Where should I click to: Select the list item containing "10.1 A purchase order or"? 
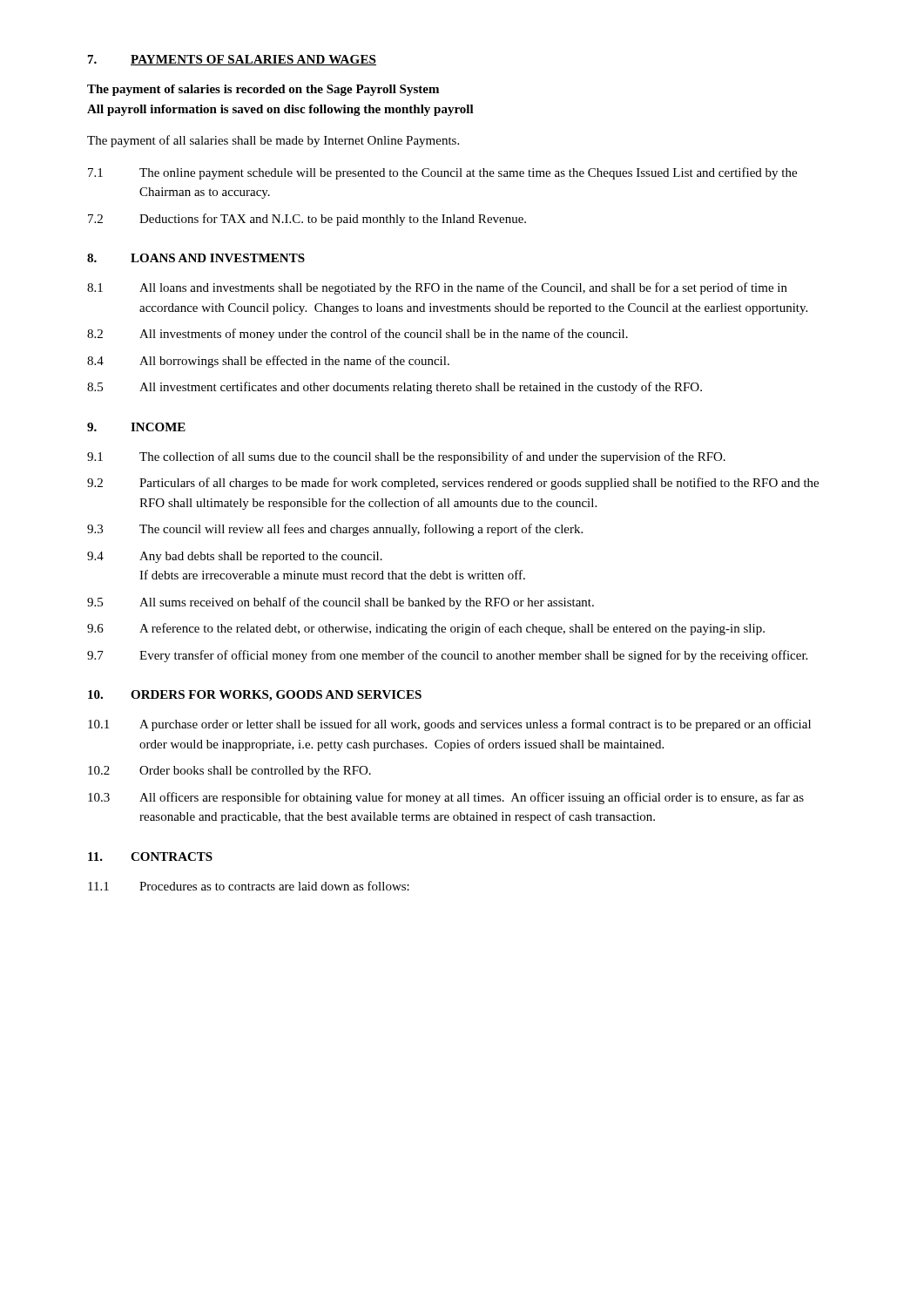[462, 734]
